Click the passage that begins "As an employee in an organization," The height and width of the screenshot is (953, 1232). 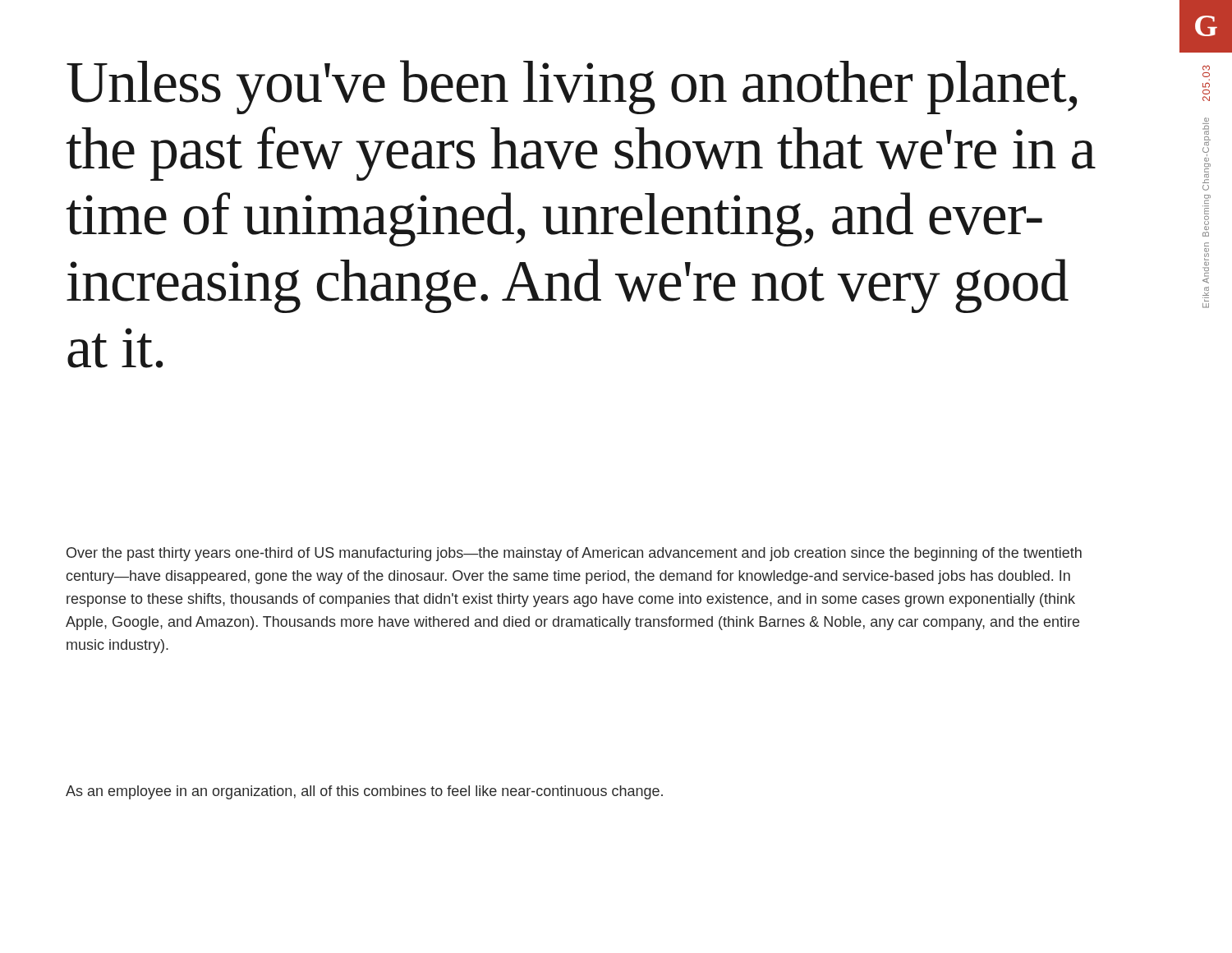tap(365, 791)
